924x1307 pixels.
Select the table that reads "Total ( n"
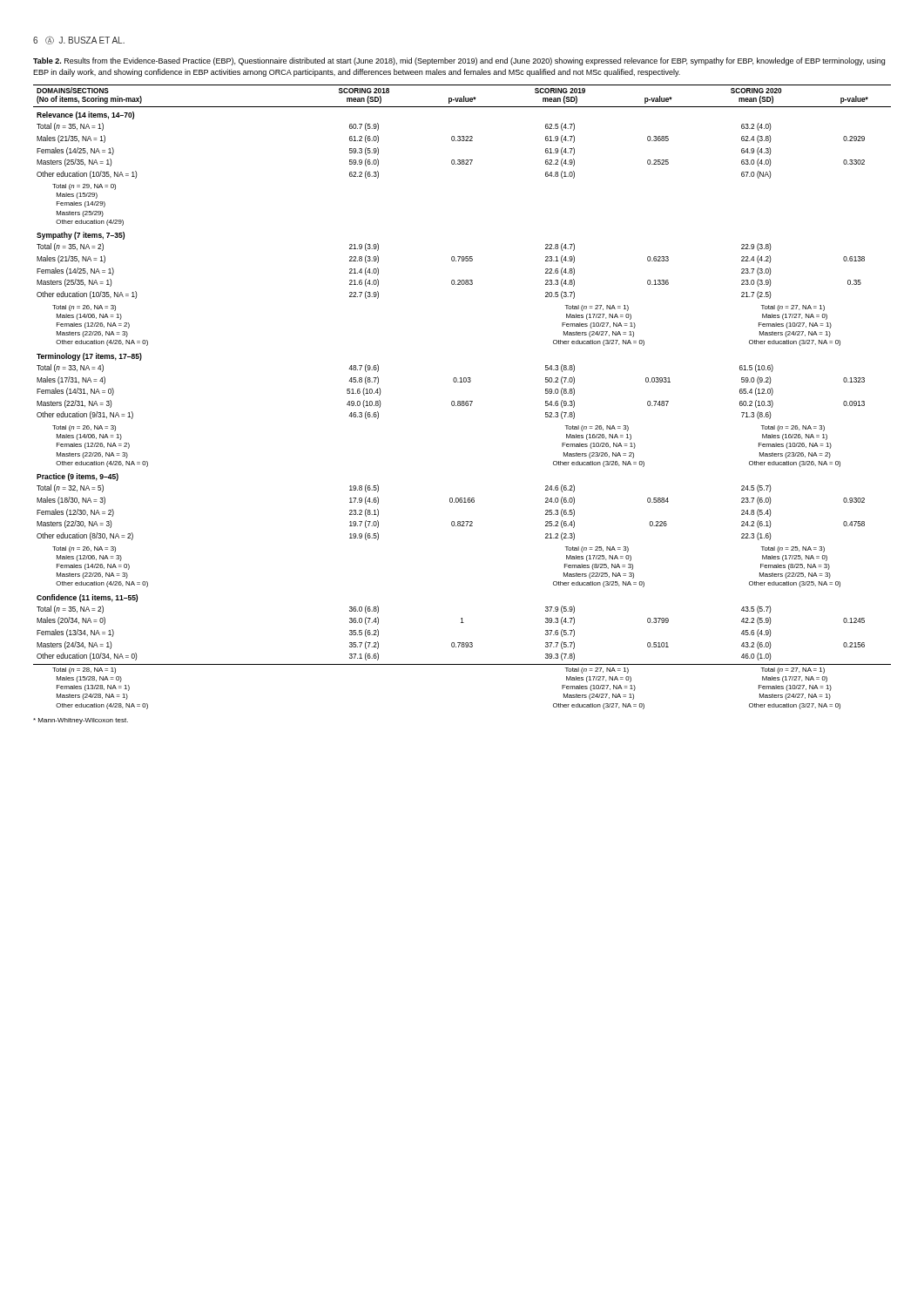pyautogui.click(x=462, y=398)
